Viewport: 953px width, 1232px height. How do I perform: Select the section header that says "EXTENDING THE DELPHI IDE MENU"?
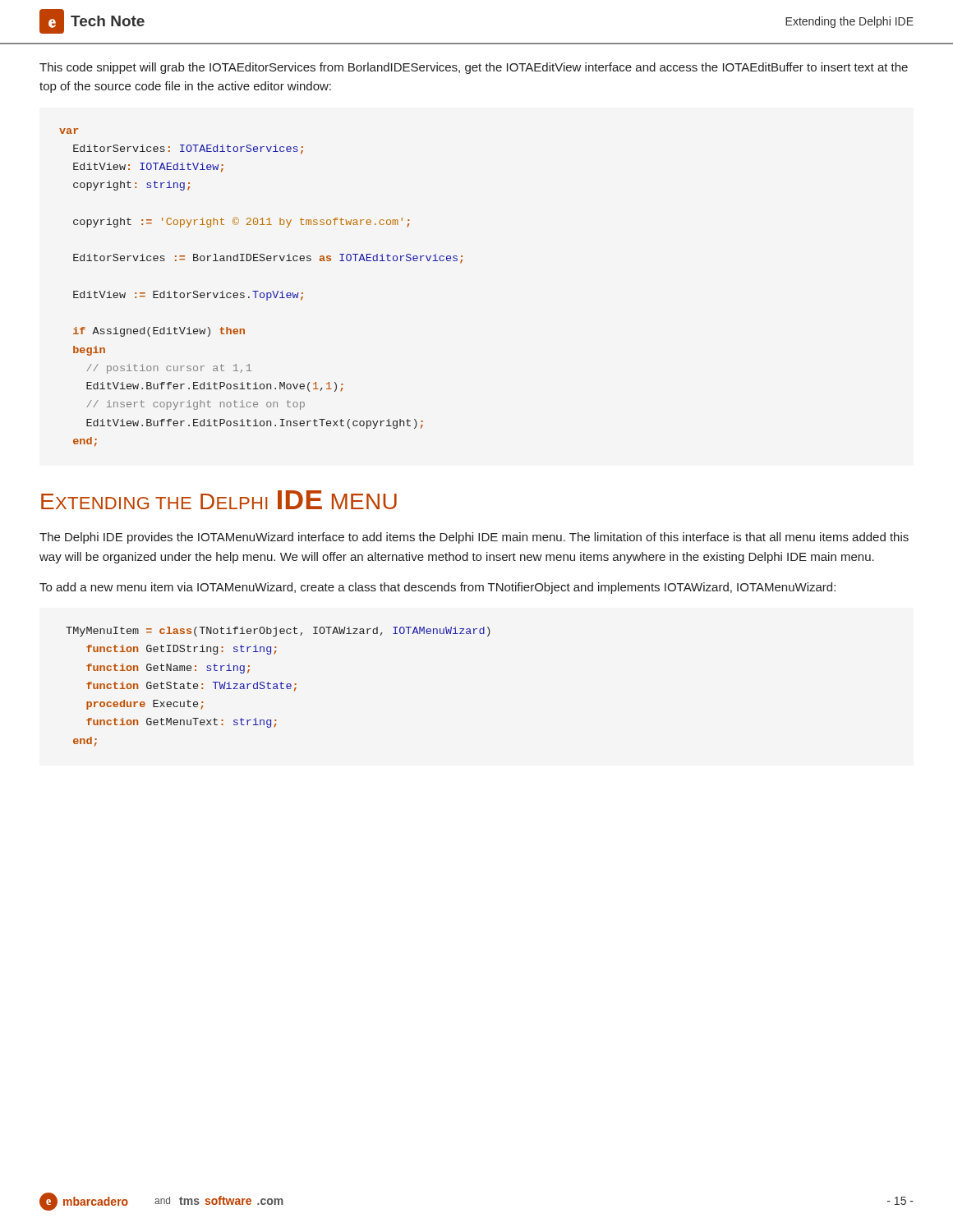point(219,500)
